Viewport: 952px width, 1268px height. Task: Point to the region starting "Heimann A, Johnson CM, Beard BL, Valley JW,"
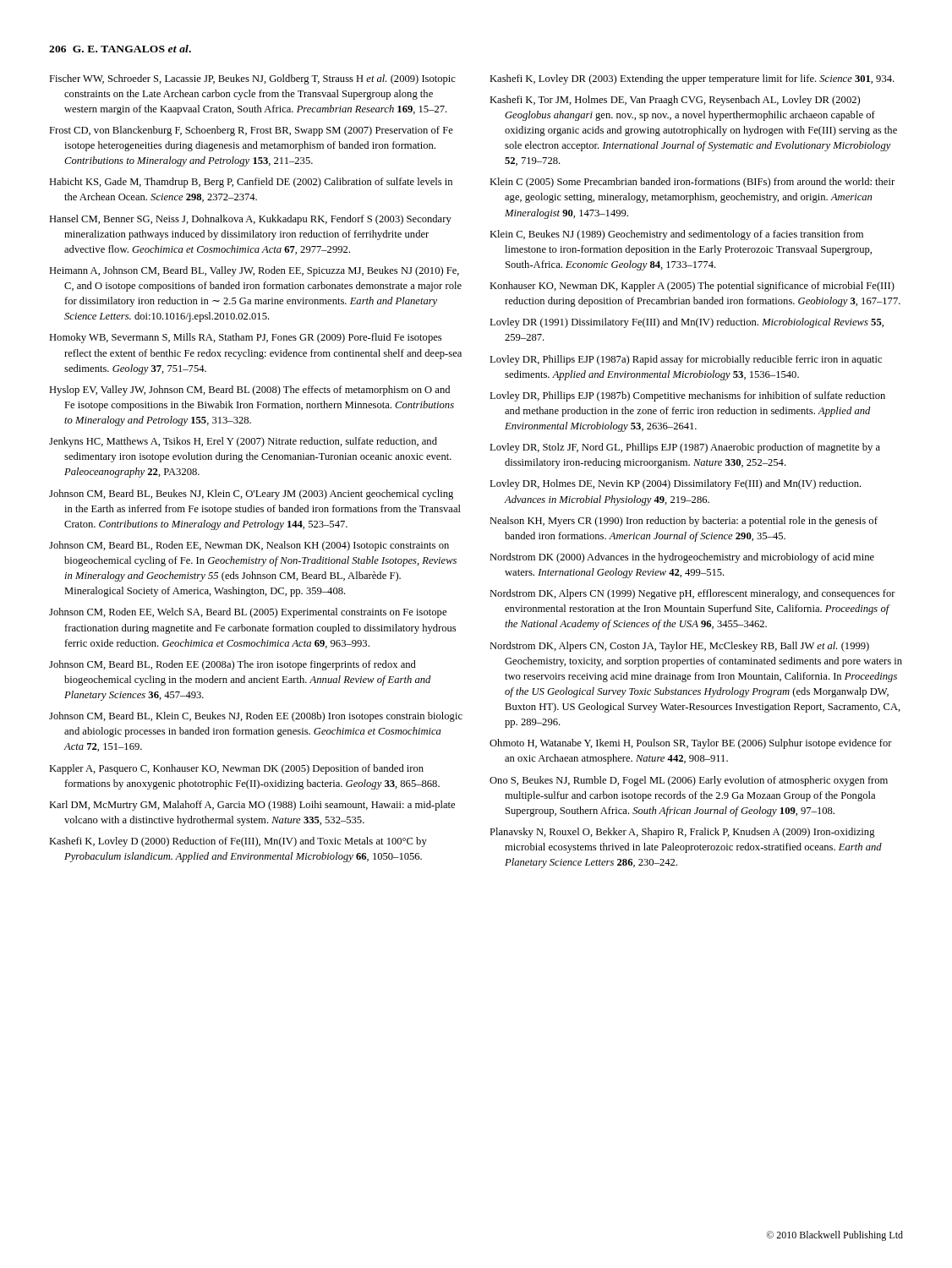pyautogui.click(x=255, y=293)
